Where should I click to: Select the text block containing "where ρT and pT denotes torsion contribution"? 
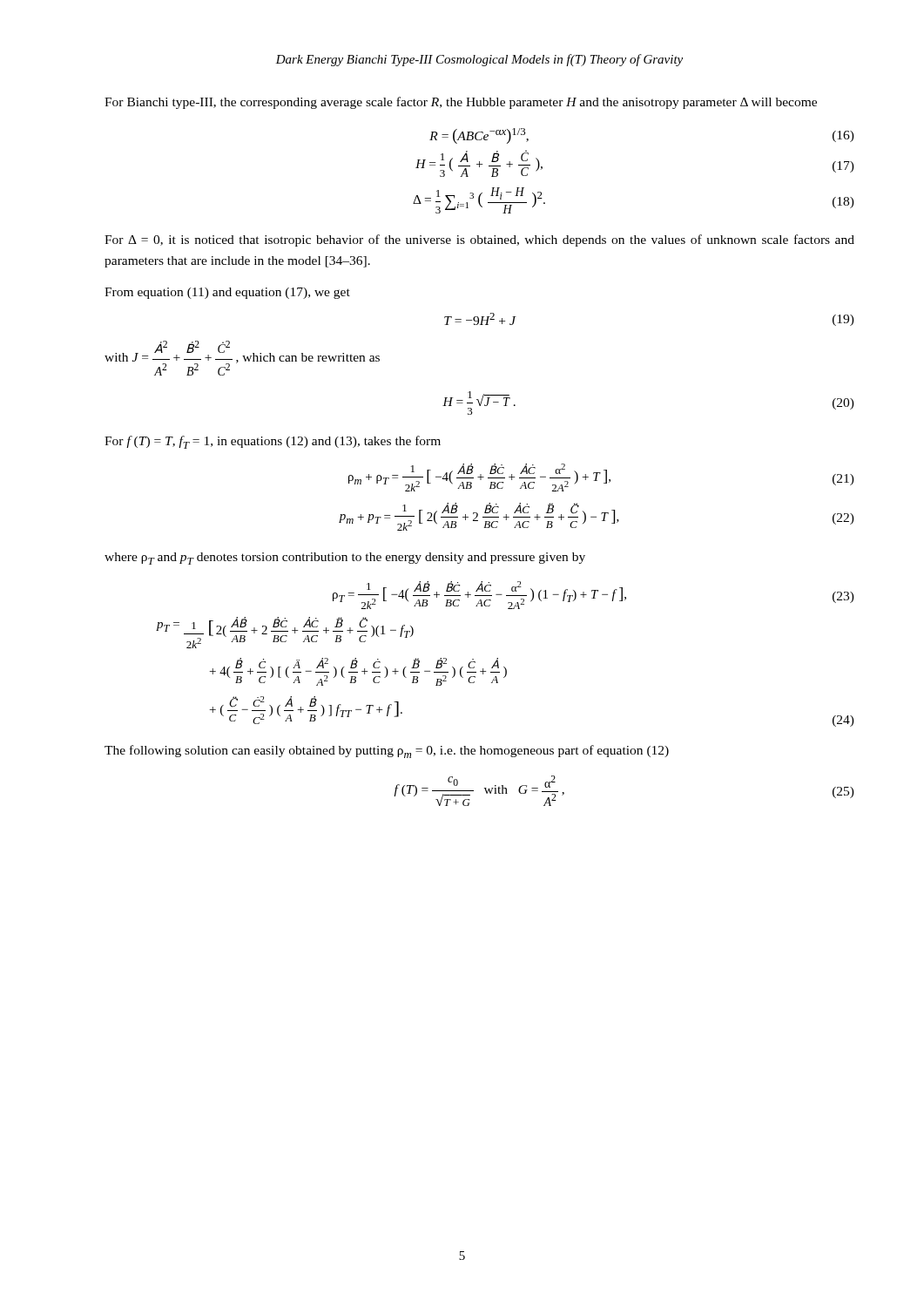coord(345,558)
